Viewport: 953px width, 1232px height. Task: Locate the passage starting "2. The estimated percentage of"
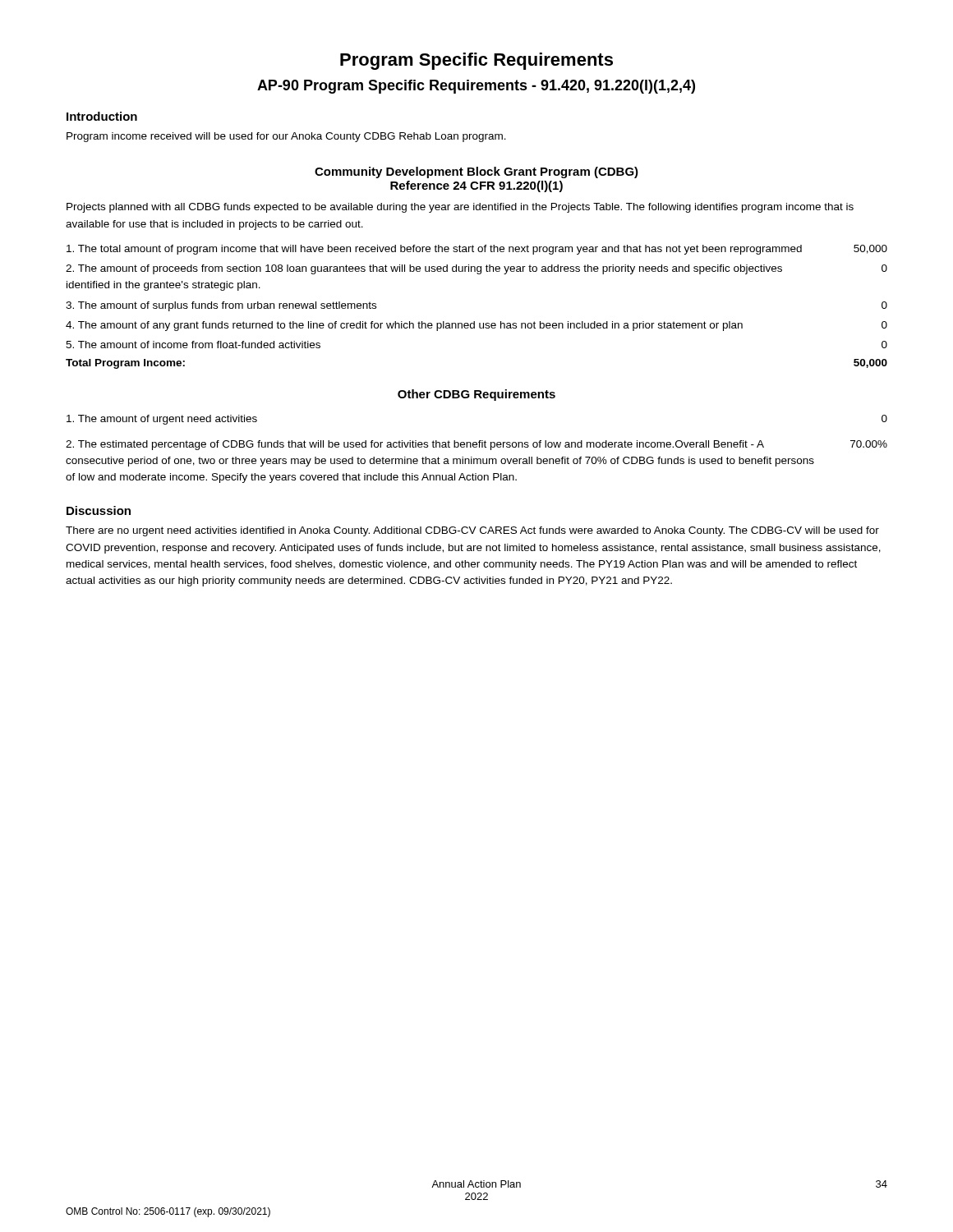[x=476, y=461]
